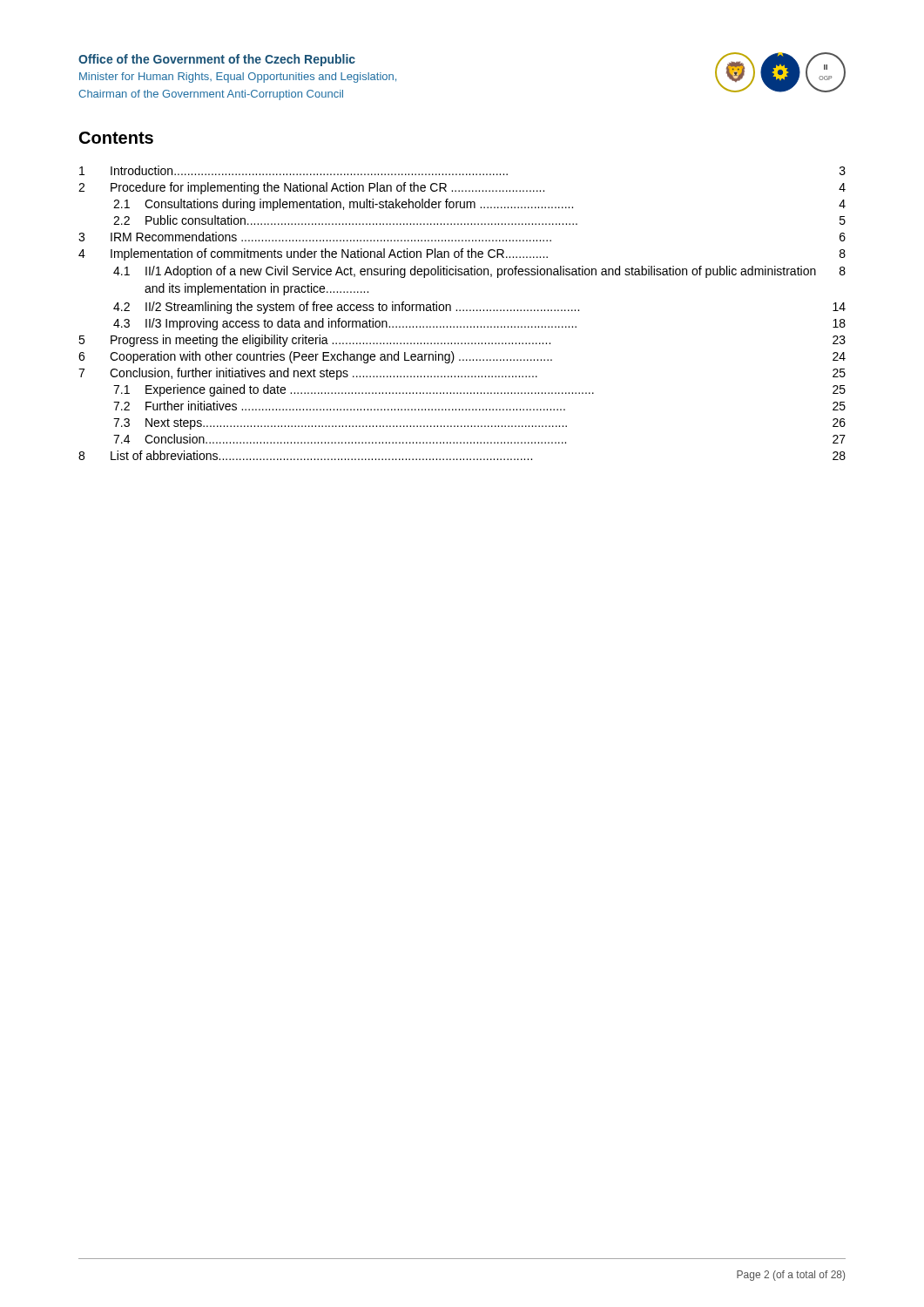Screen dimensions: 1307x924
Task: Find "7.4 Conclusion" on this page
Action: [479, 439]
